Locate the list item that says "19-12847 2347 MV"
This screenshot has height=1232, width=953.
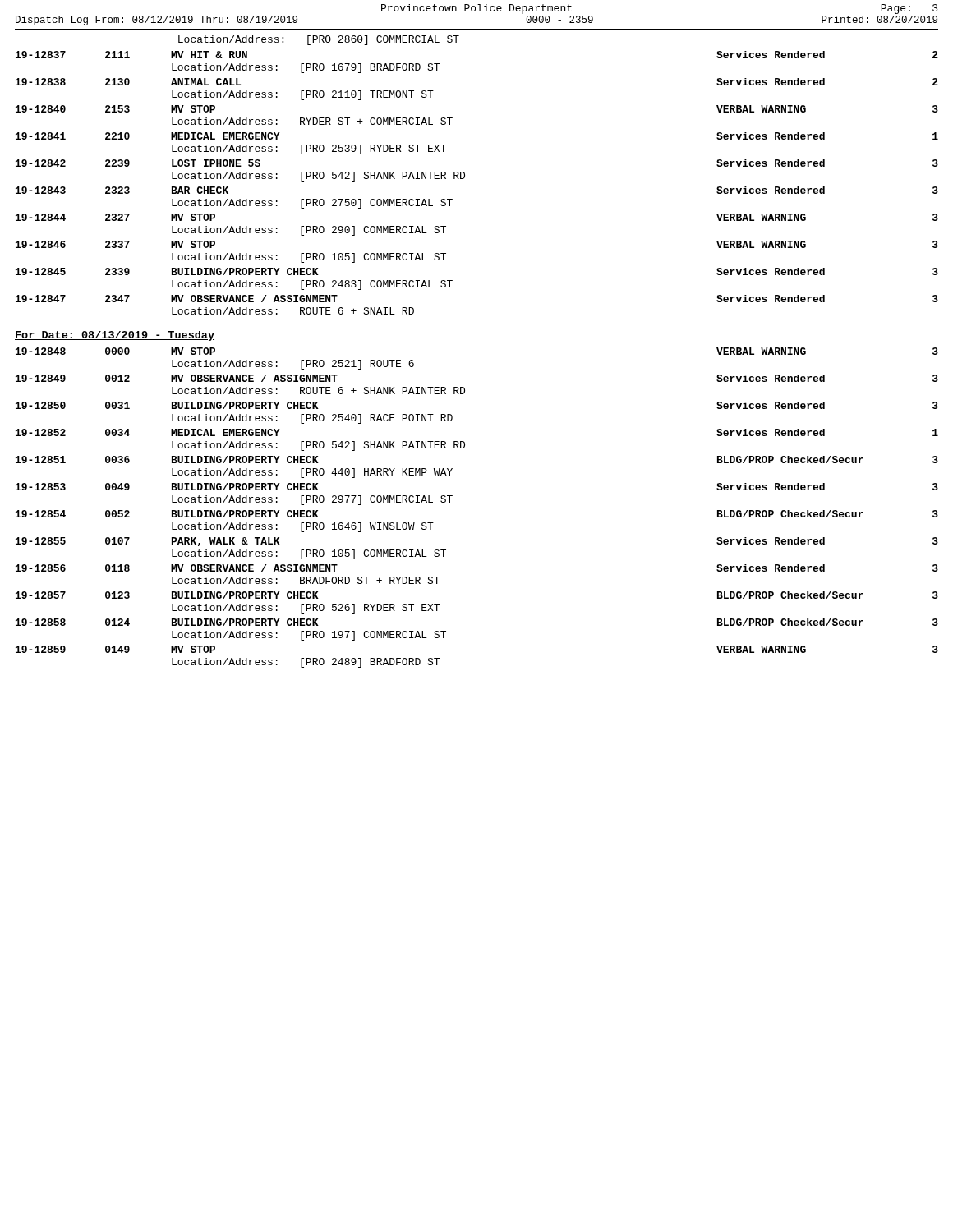point(37,299)
